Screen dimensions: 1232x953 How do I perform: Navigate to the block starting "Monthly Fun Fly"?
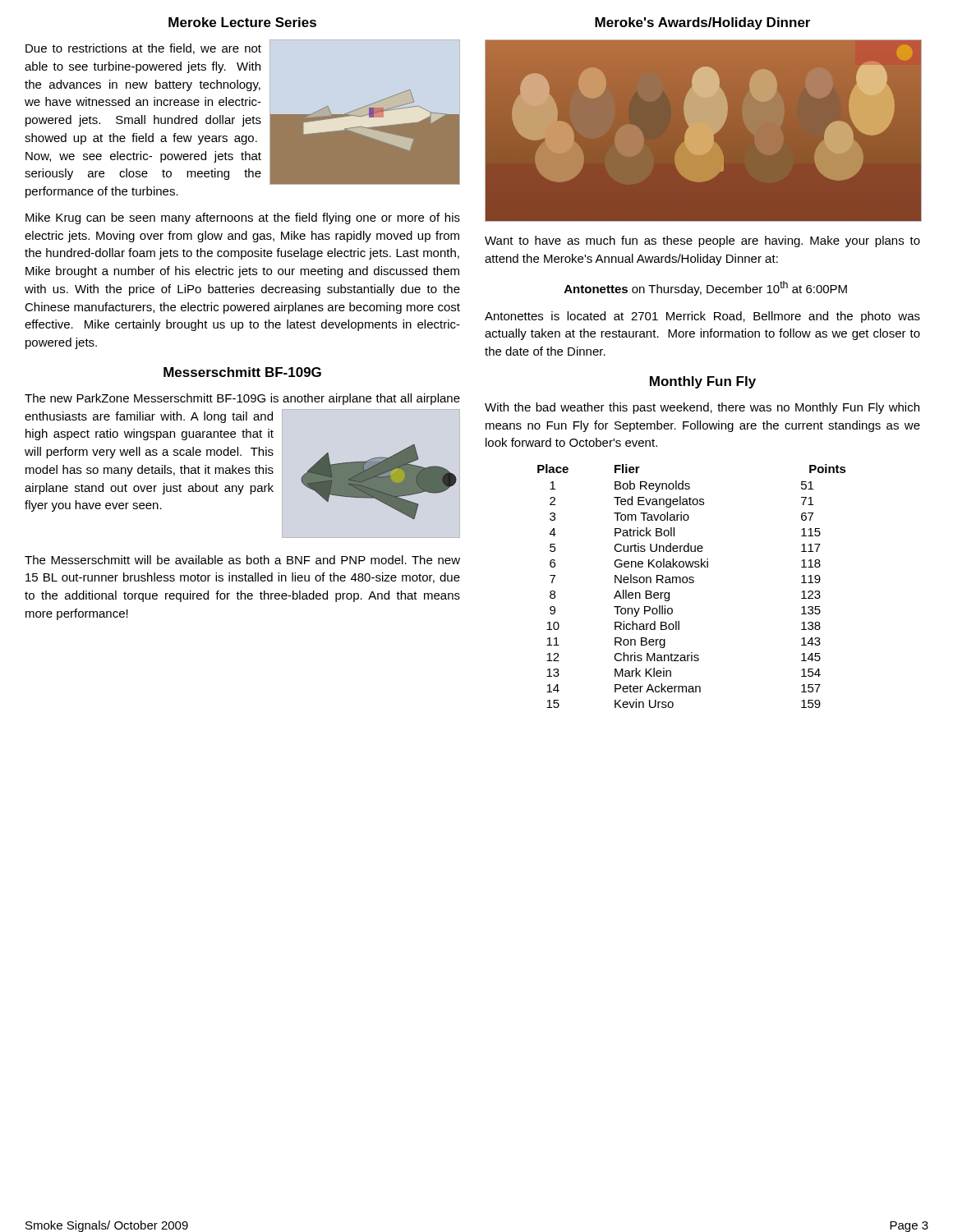click(702, 381)
